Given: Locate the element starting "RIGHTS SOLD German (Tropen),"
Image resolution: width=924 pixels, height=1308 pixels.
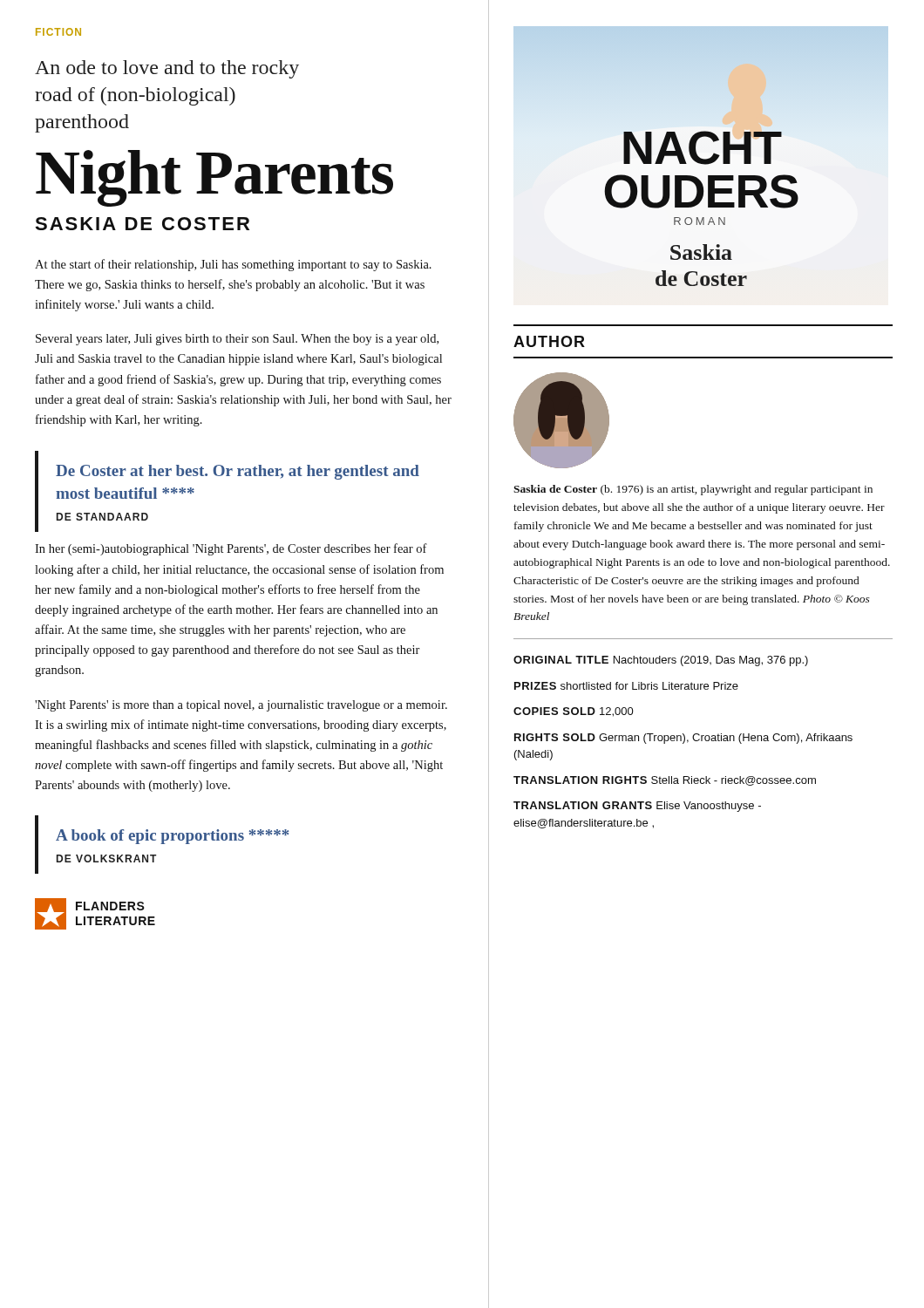Looking at the screenshot, I should [683, 746].
